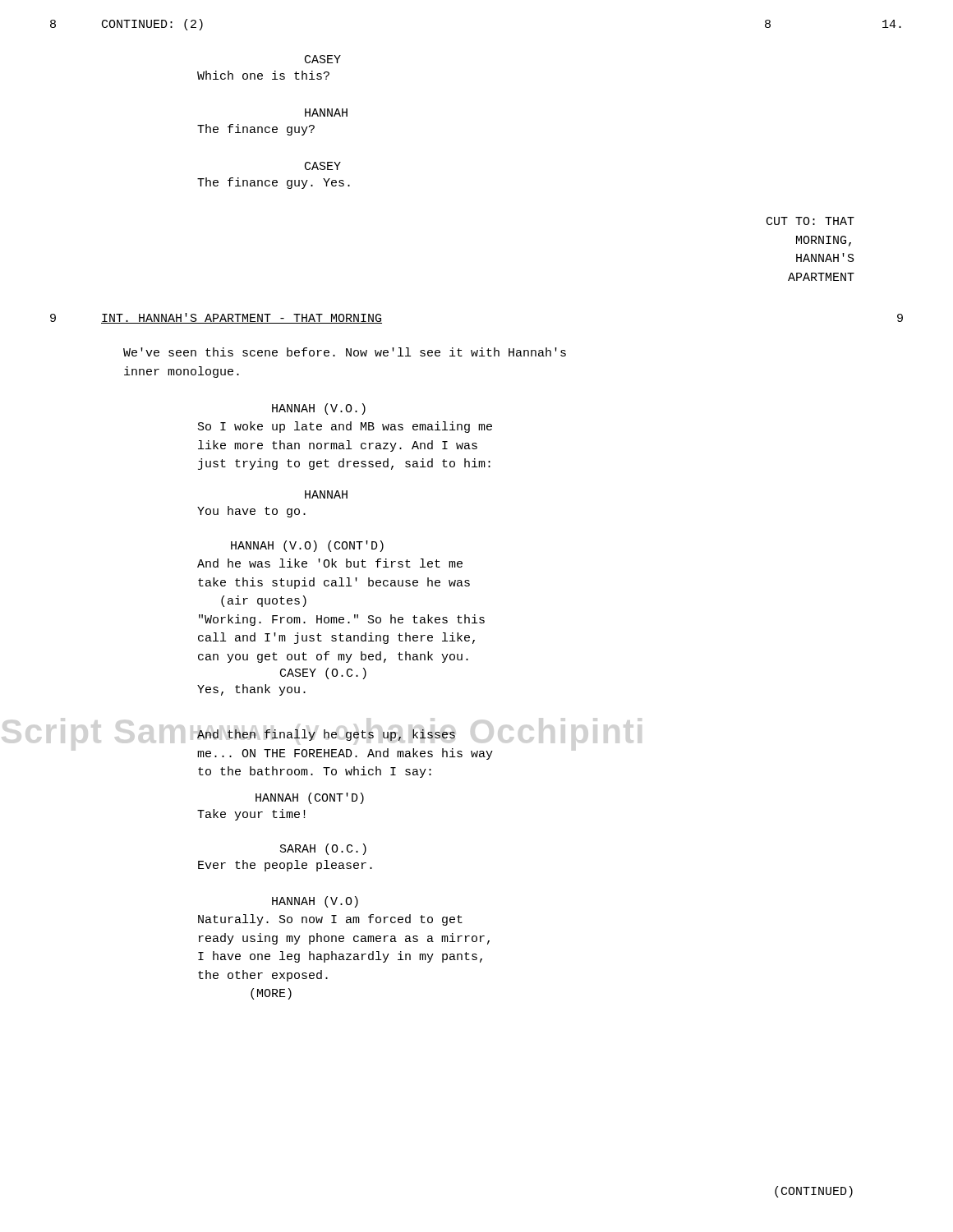953x1232 pixels.
Task: Select the text that says "SARAH (O.C.)"
Action: [x=324, y=850]
